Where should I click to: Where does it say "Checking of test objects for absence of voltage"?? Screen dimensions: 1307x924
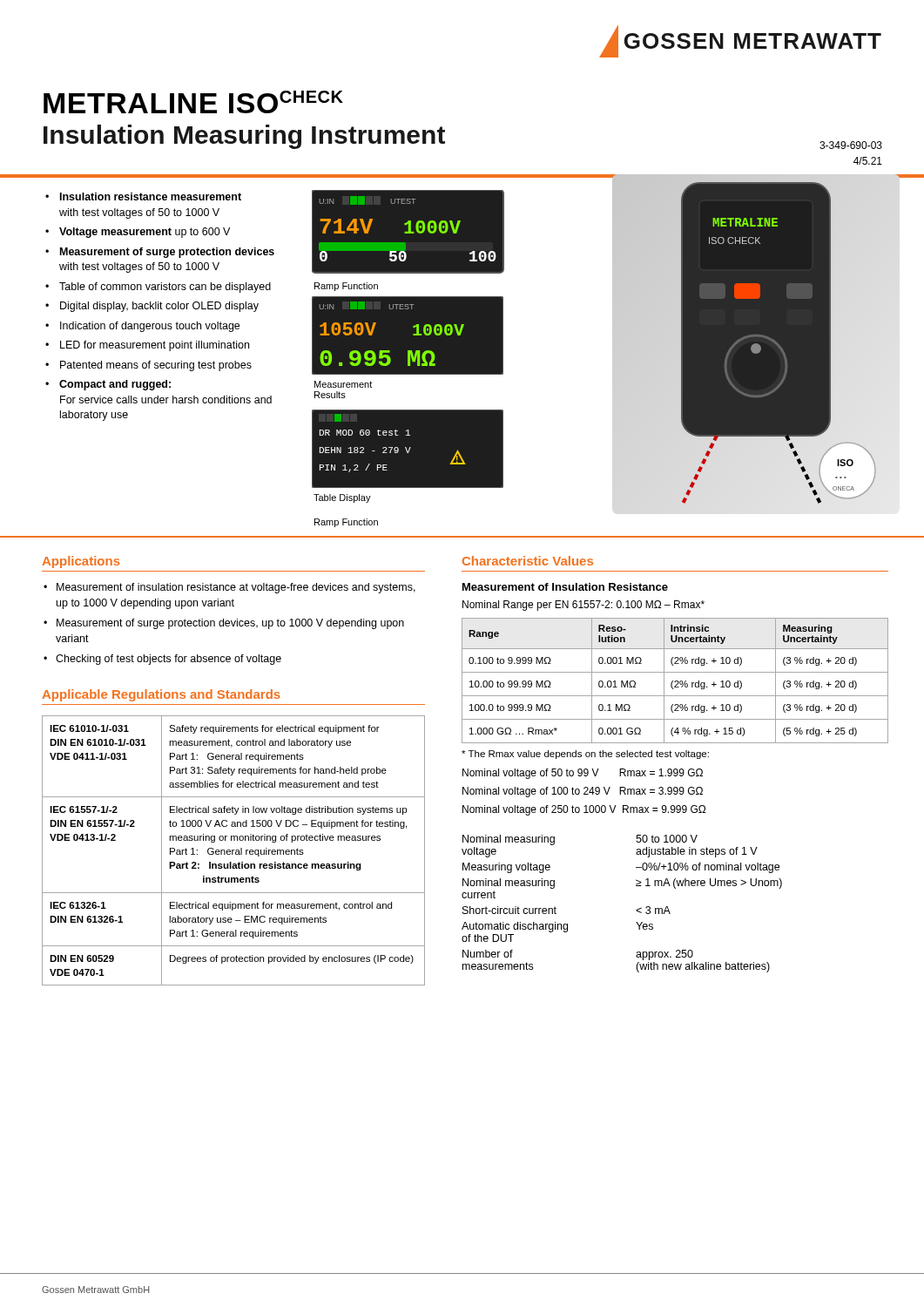(169, 659)
